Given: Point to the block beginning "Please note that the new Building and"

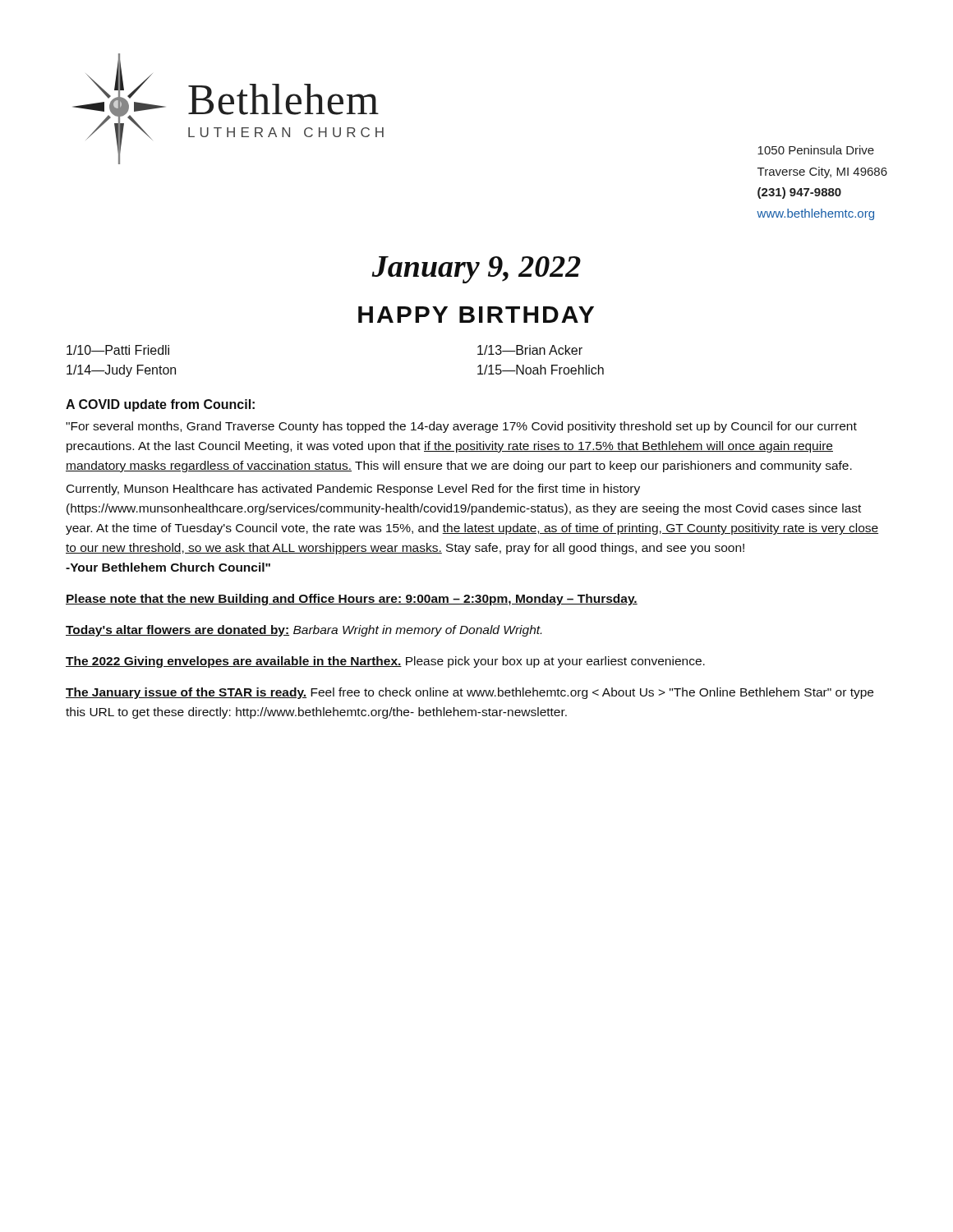Looking at the screenshot, I should (x=352, y=598).
